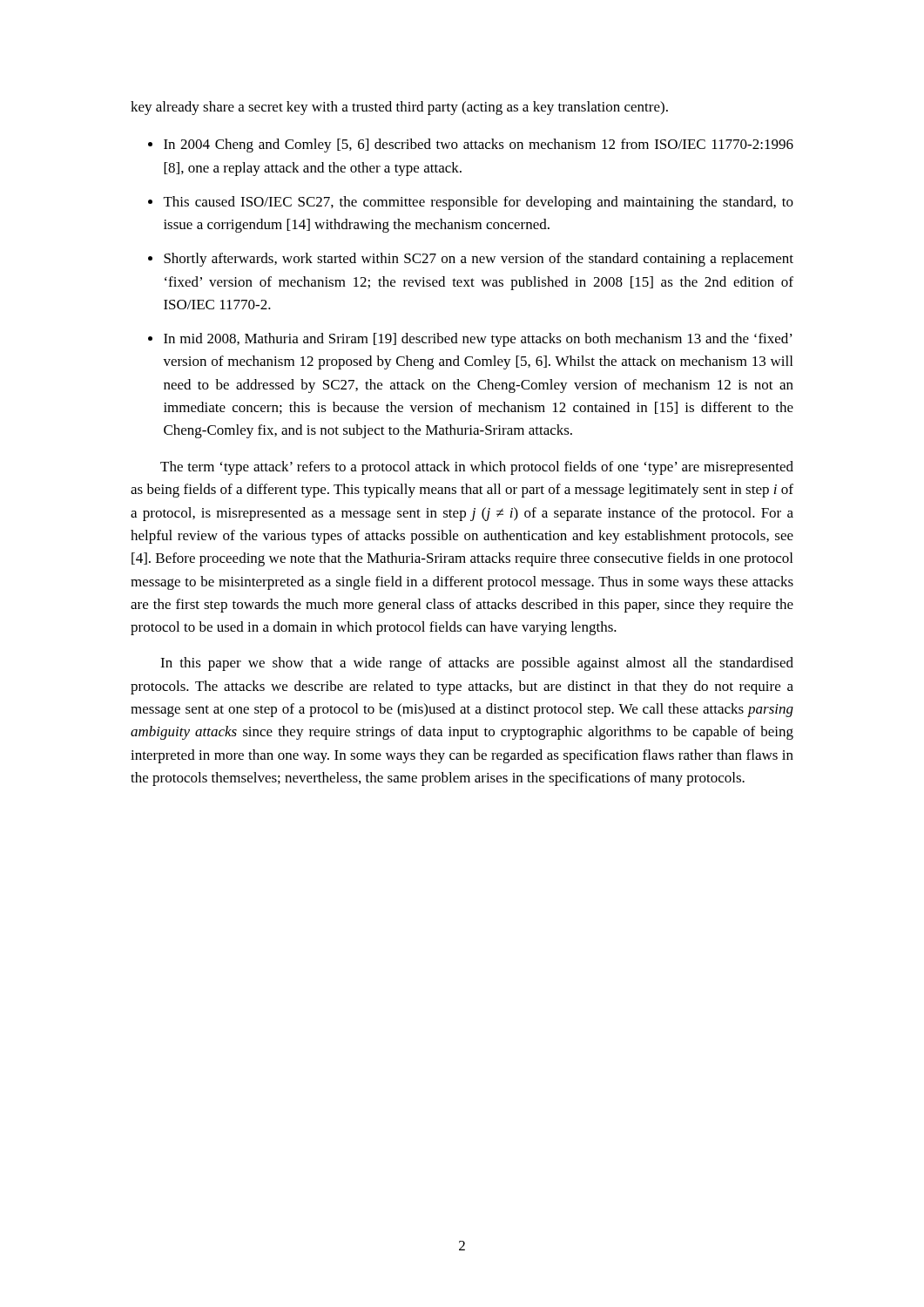Locate the element starting "Shortly afterwards, work"
Screen dimensions: 1307x924
(x=478, y=282)
